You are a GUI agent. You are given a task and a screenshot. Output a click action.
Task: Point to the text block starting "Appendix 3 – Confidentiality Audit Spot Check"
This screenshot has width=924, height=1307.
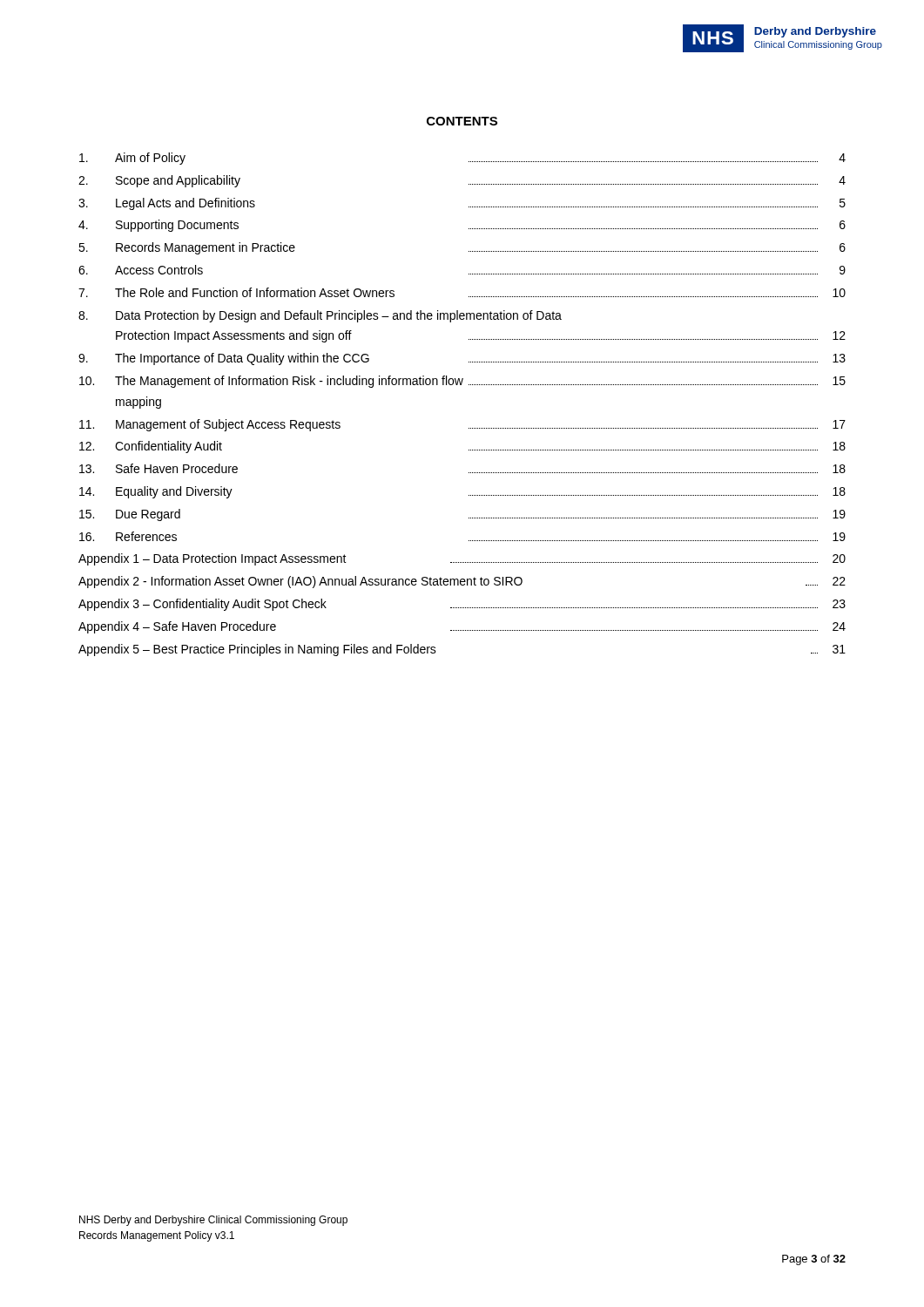pos(462,605)
